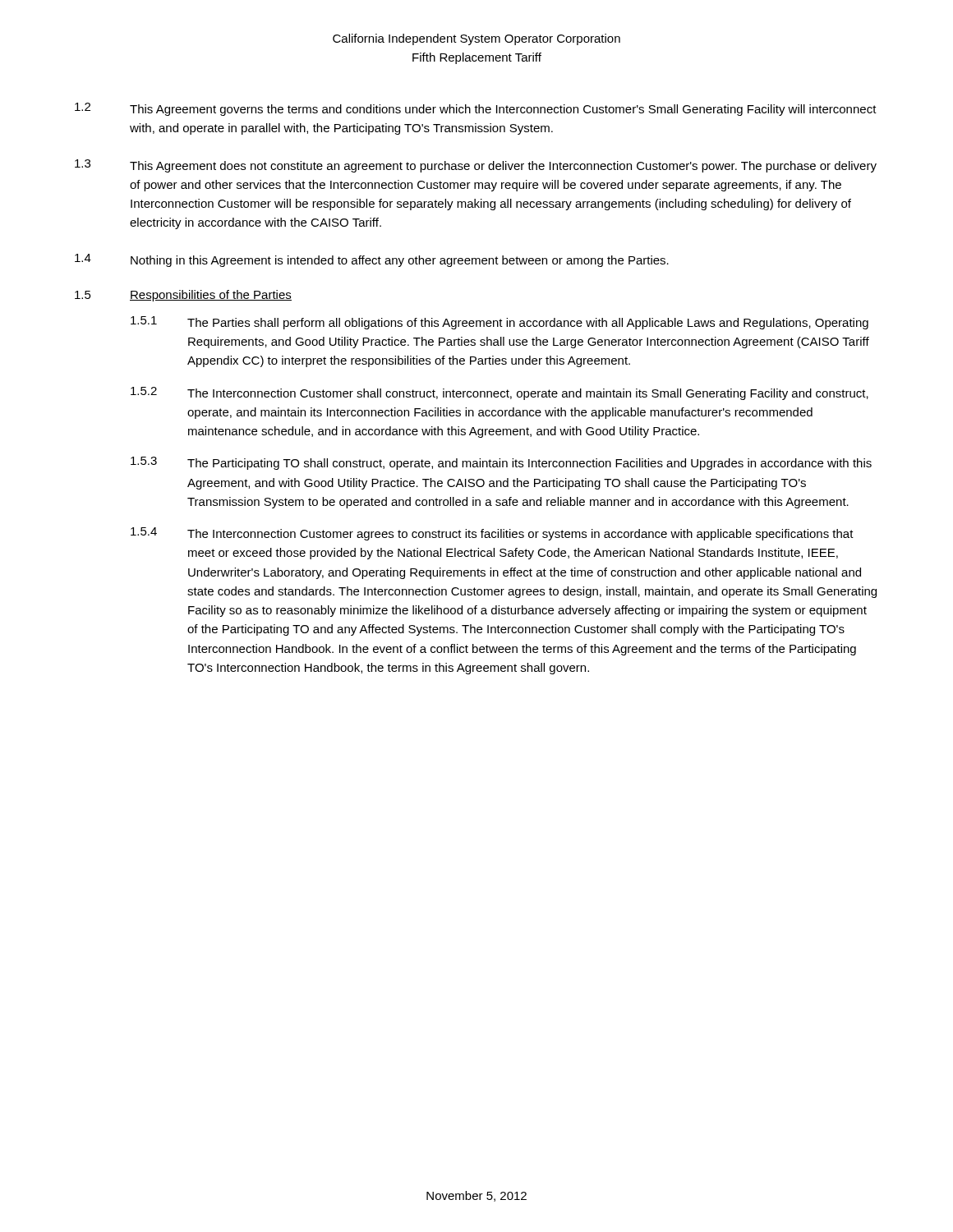Locate the text block with the text "5.3 The Participating TO shall"
Screen dimensions: 1232x953
504,482
